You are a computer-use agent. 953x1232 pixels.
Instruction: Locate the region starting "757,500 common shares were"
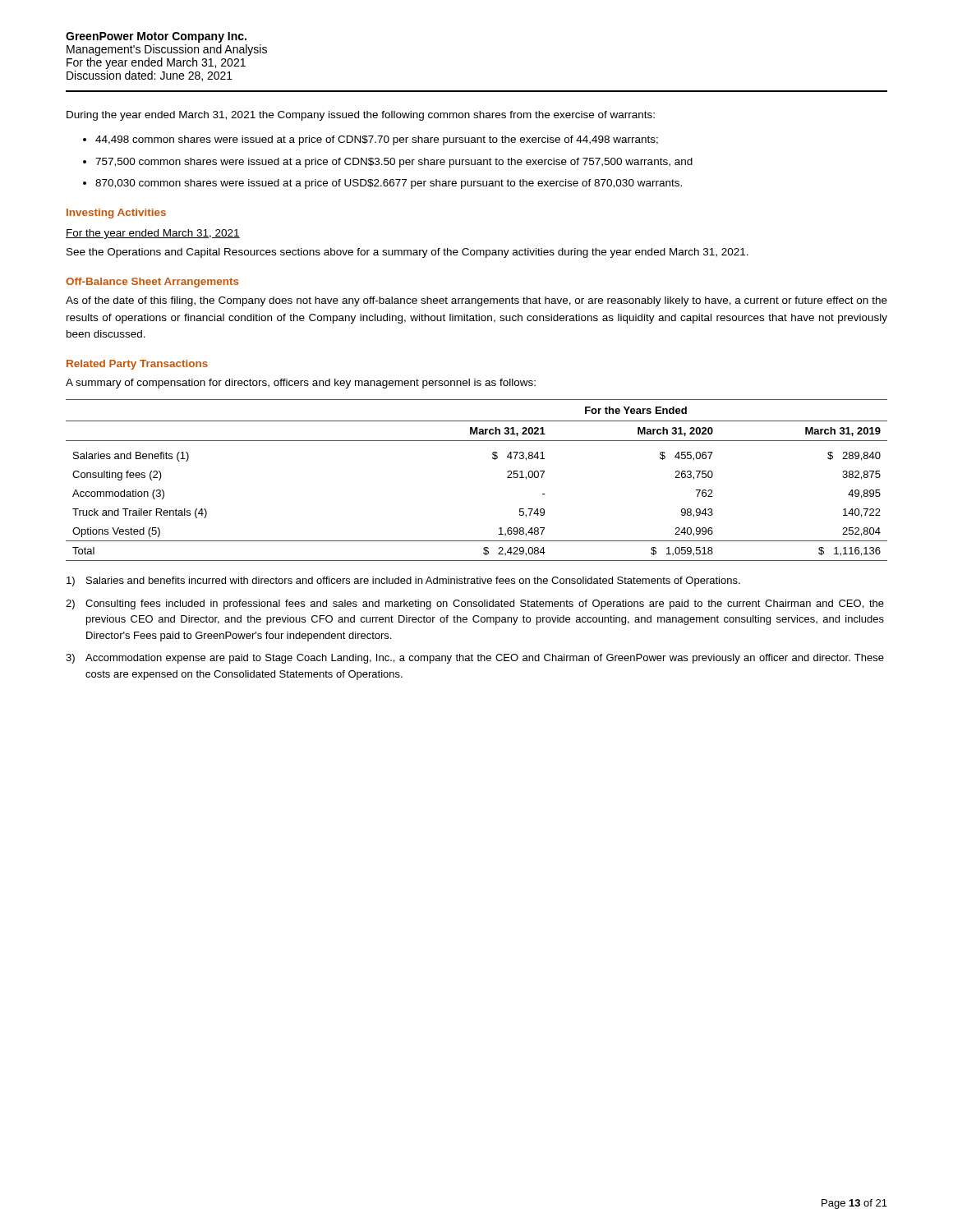click(394, 161)
